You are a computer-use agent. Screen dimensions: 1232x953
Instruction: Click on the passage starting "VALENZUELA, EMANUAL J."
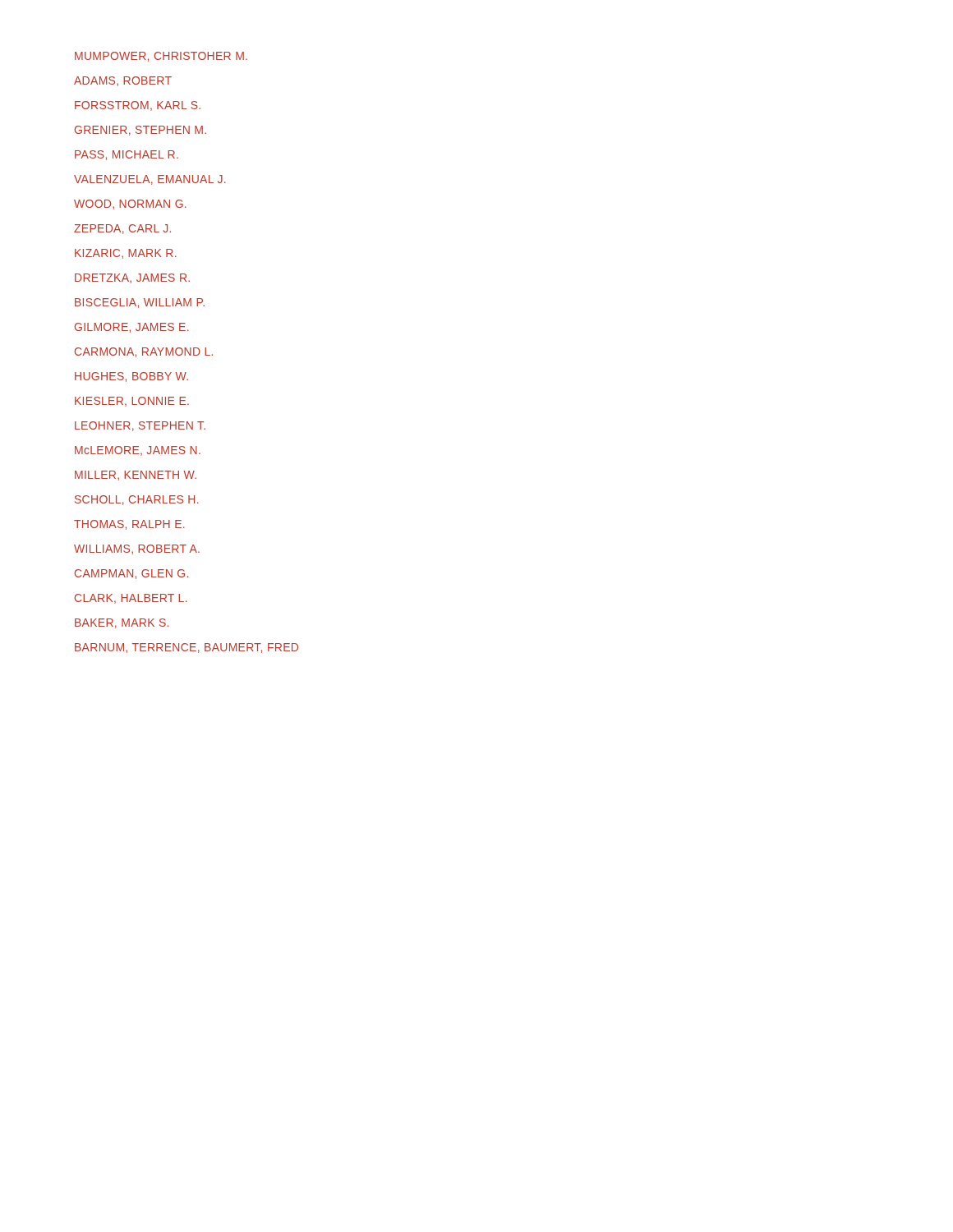[150, 179]
